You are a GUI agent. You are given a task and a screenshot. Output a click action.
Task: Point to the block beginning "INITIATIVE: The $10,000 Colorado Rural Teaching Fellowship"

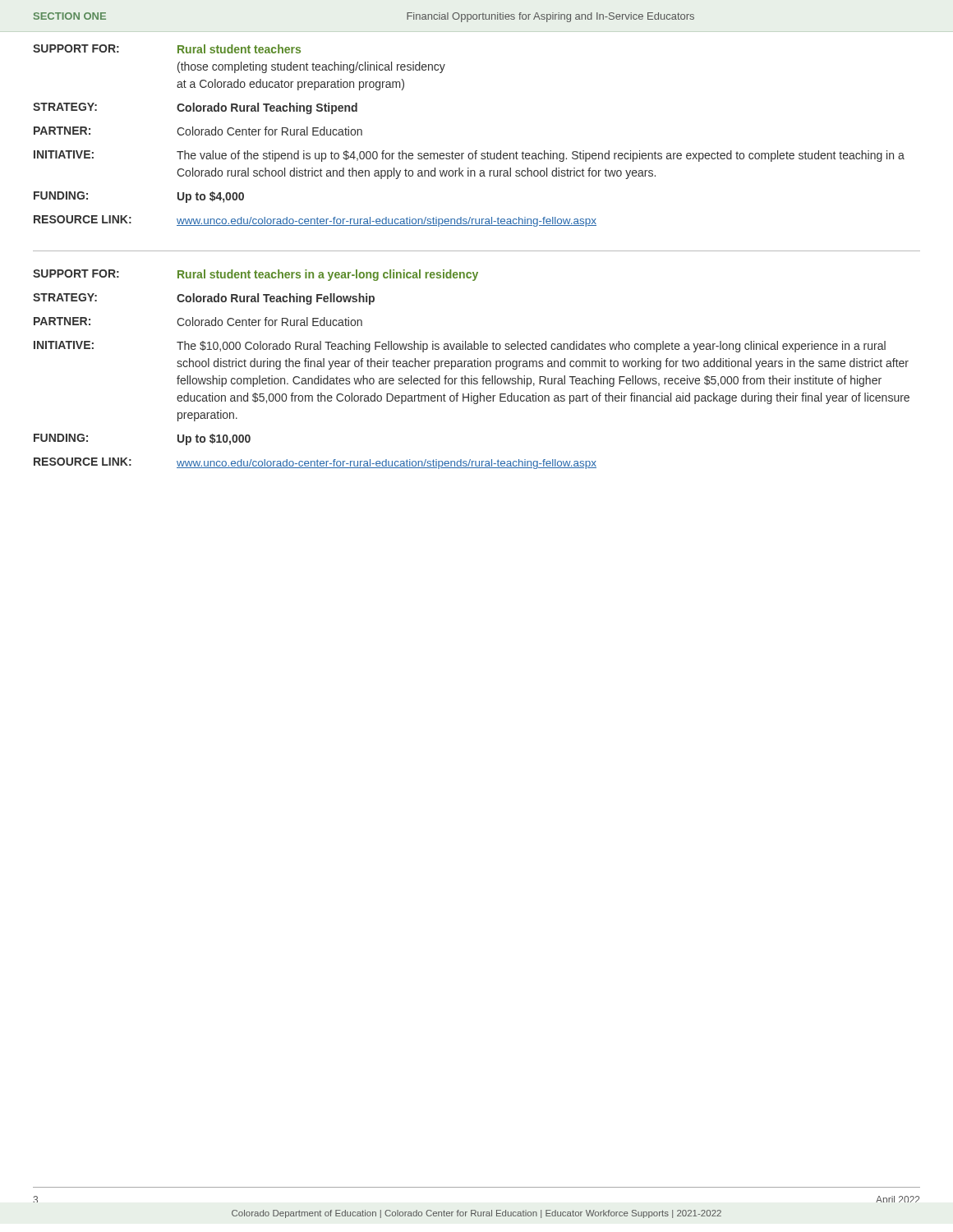[x=476, y=381]
